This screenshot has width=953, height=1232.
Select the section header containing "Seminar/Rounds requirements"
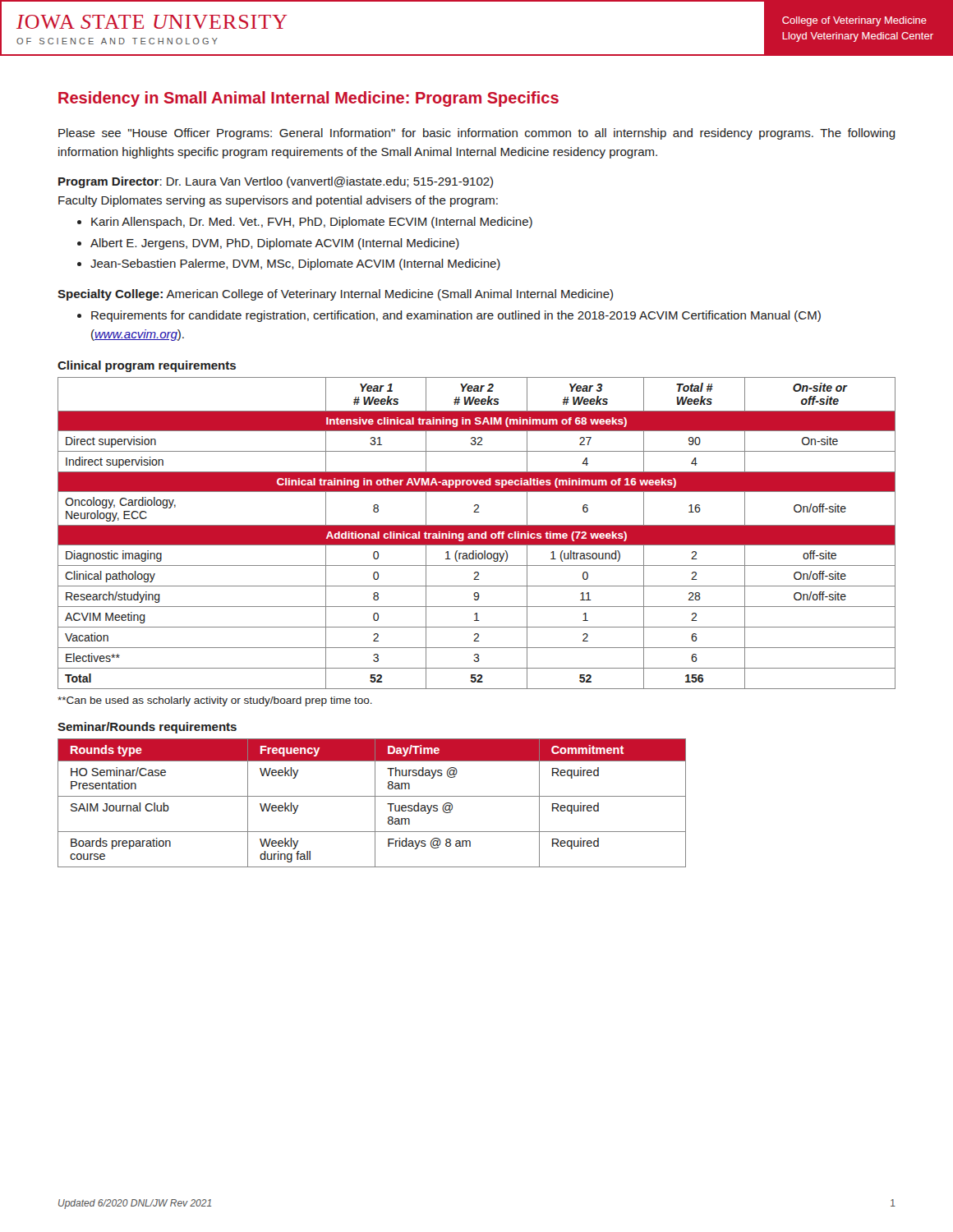(147, 726)
